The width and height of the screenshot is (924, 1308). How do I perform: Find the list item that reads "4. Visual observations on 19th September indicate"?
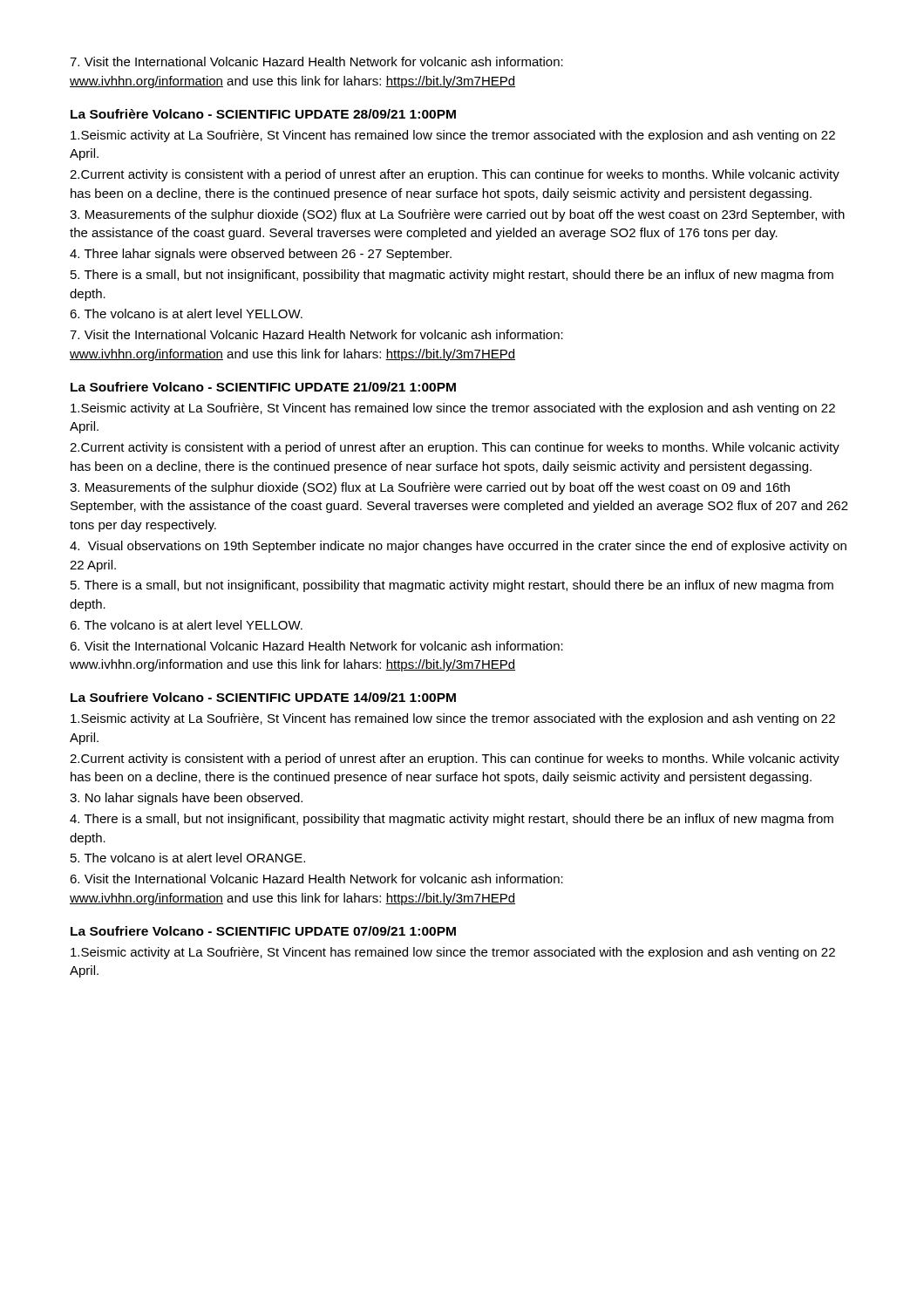coord(458,555)
